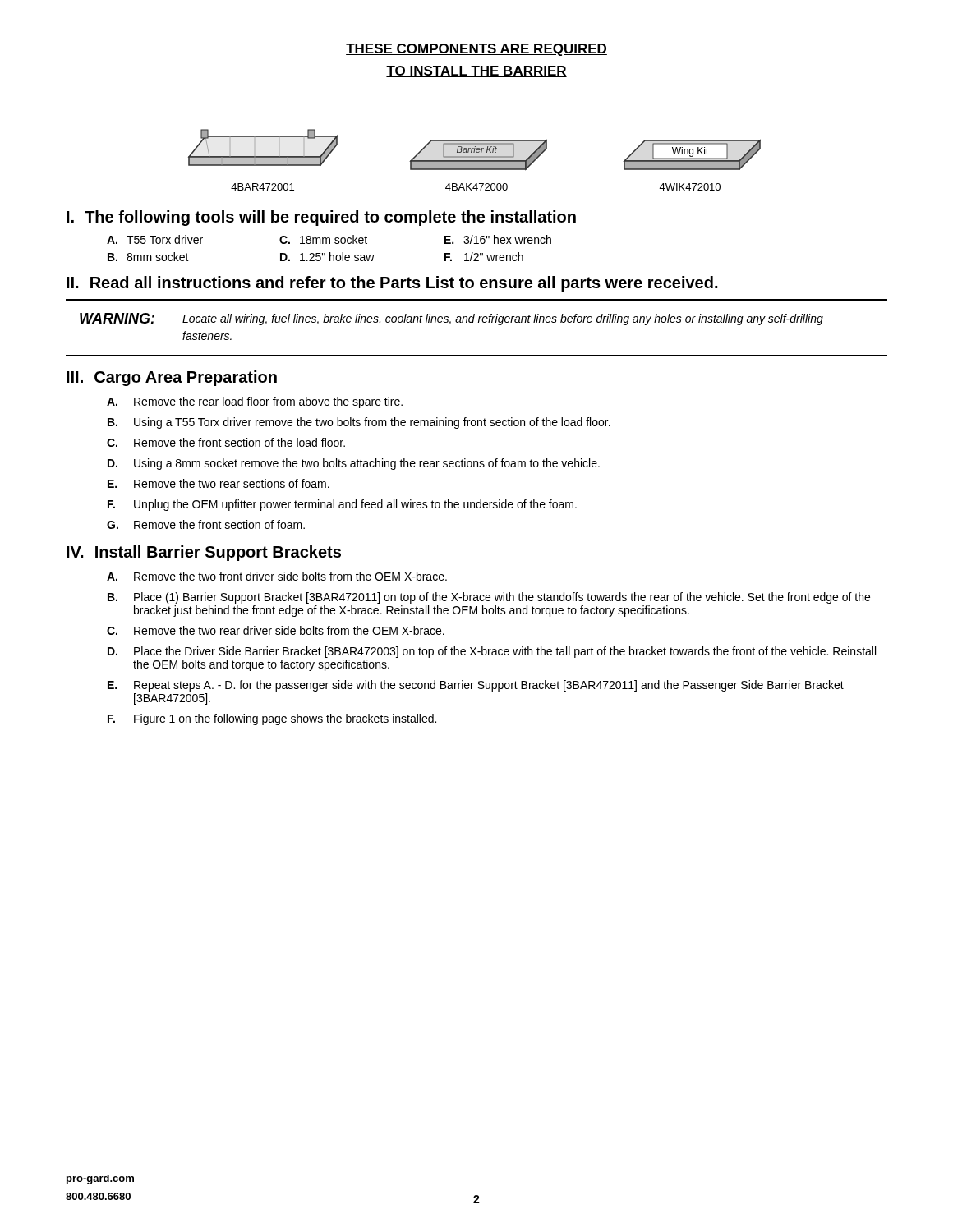Navigate to the text block starting "F. Unplug the OEM upfitter power terminal and"

click(342, 505)
